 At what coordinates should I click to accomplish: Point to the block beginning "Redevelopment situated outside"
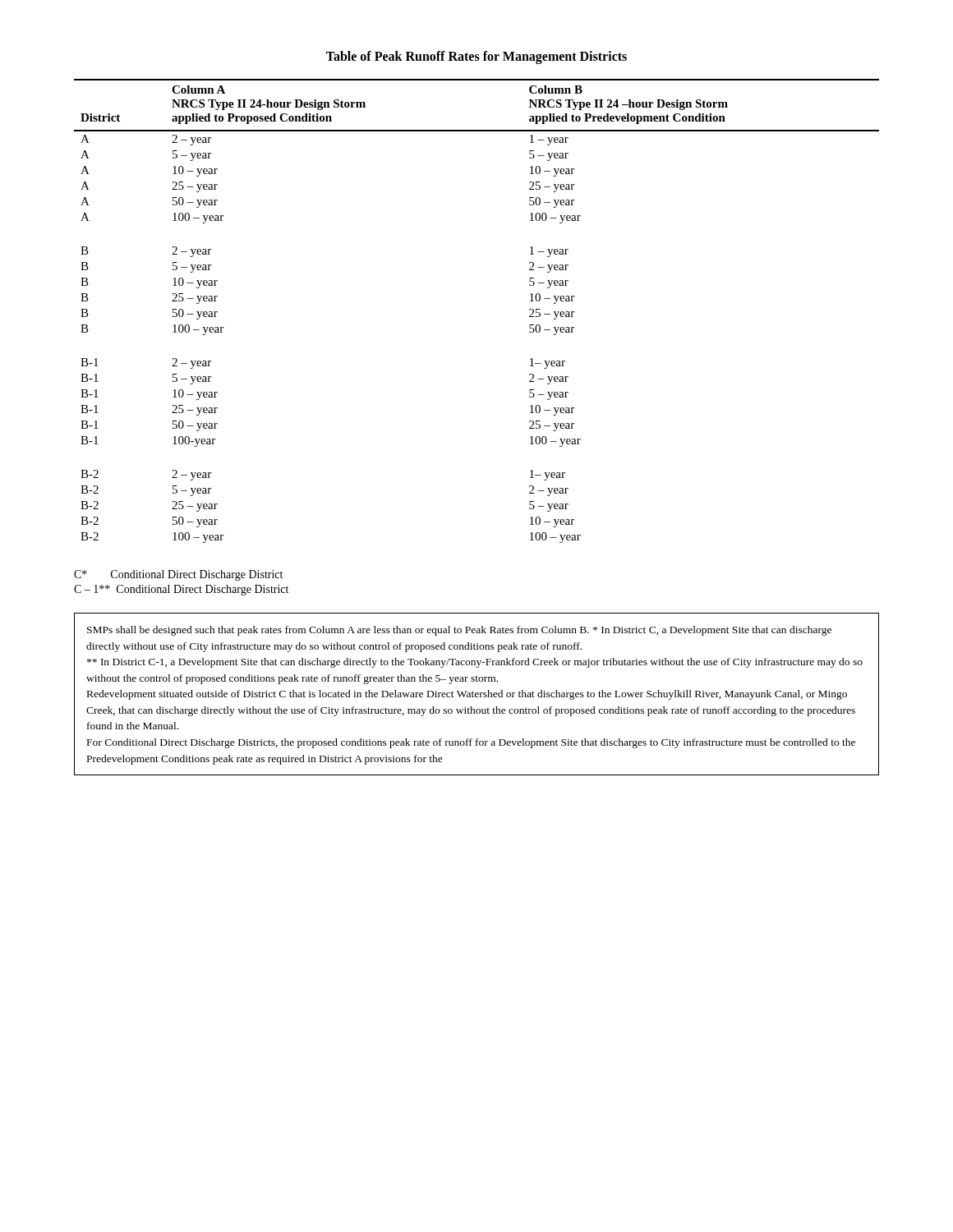click(x=476, y=710)
